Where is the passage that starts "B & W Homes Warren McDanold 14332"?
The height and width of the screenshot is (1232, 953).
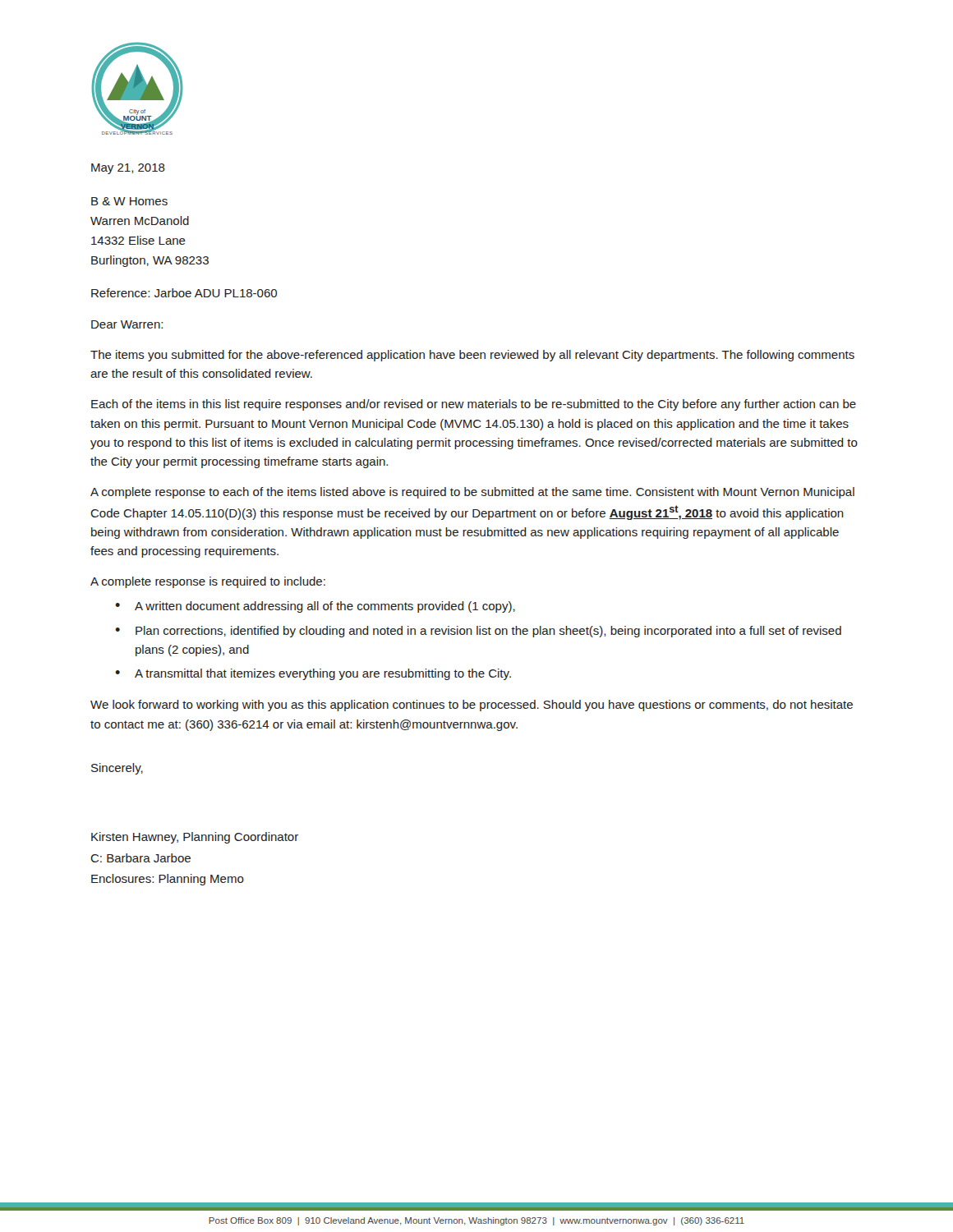[x=150, y=231]
